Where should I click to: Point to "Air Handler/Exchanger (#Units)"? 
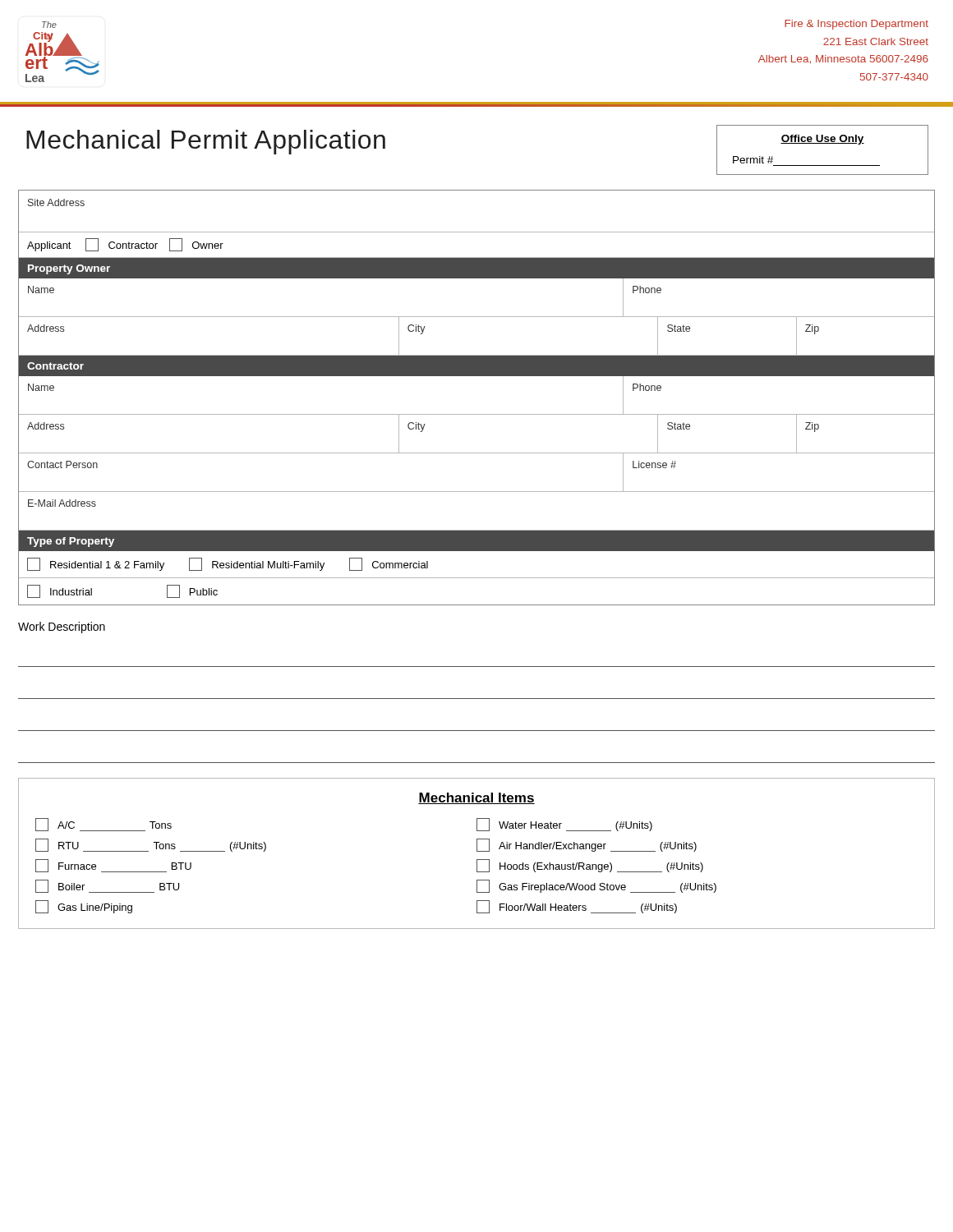(587, 845)
